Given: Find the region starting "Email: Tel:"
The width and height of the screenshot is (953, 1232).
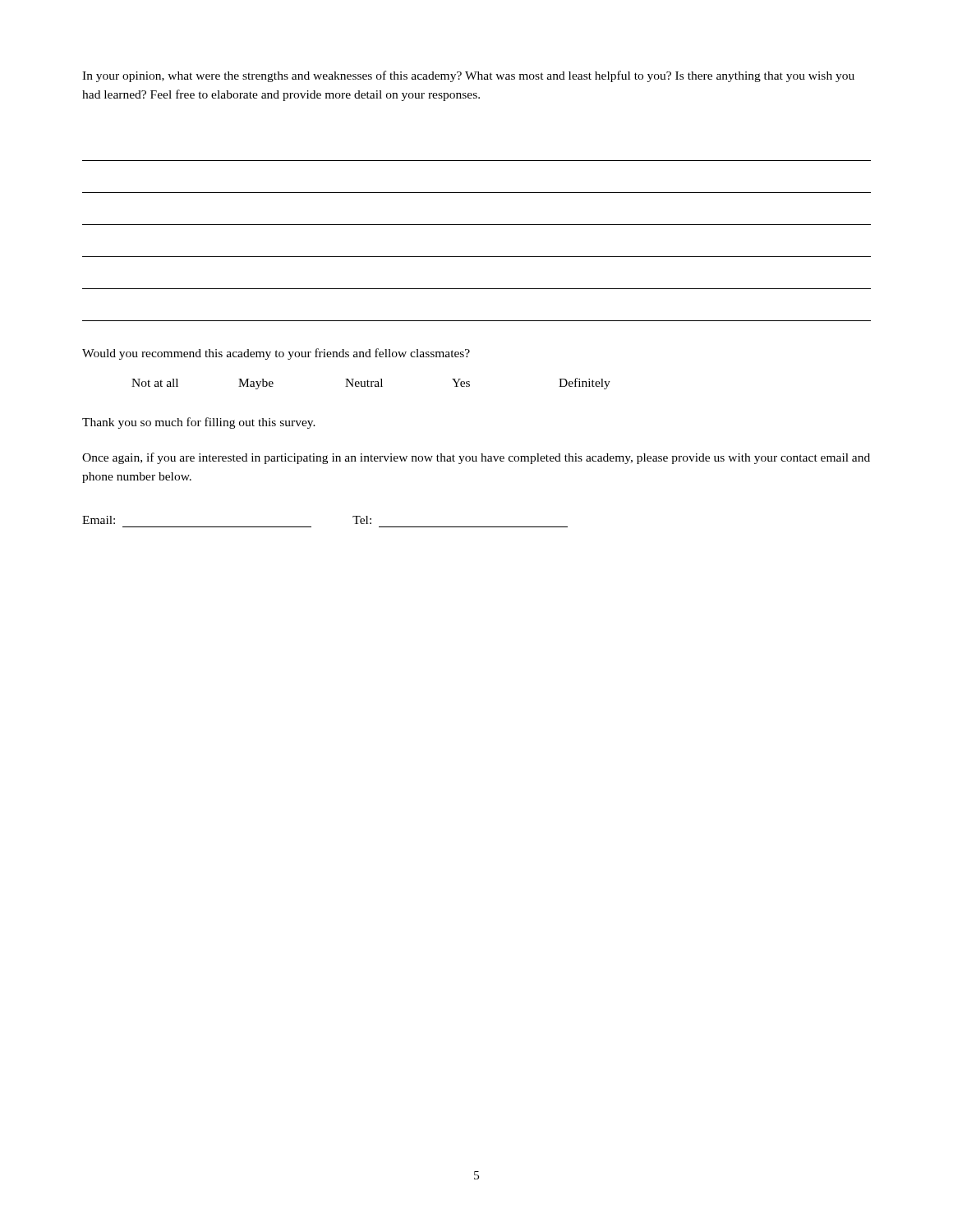Looking at the screenshot, I should (95, 519).
